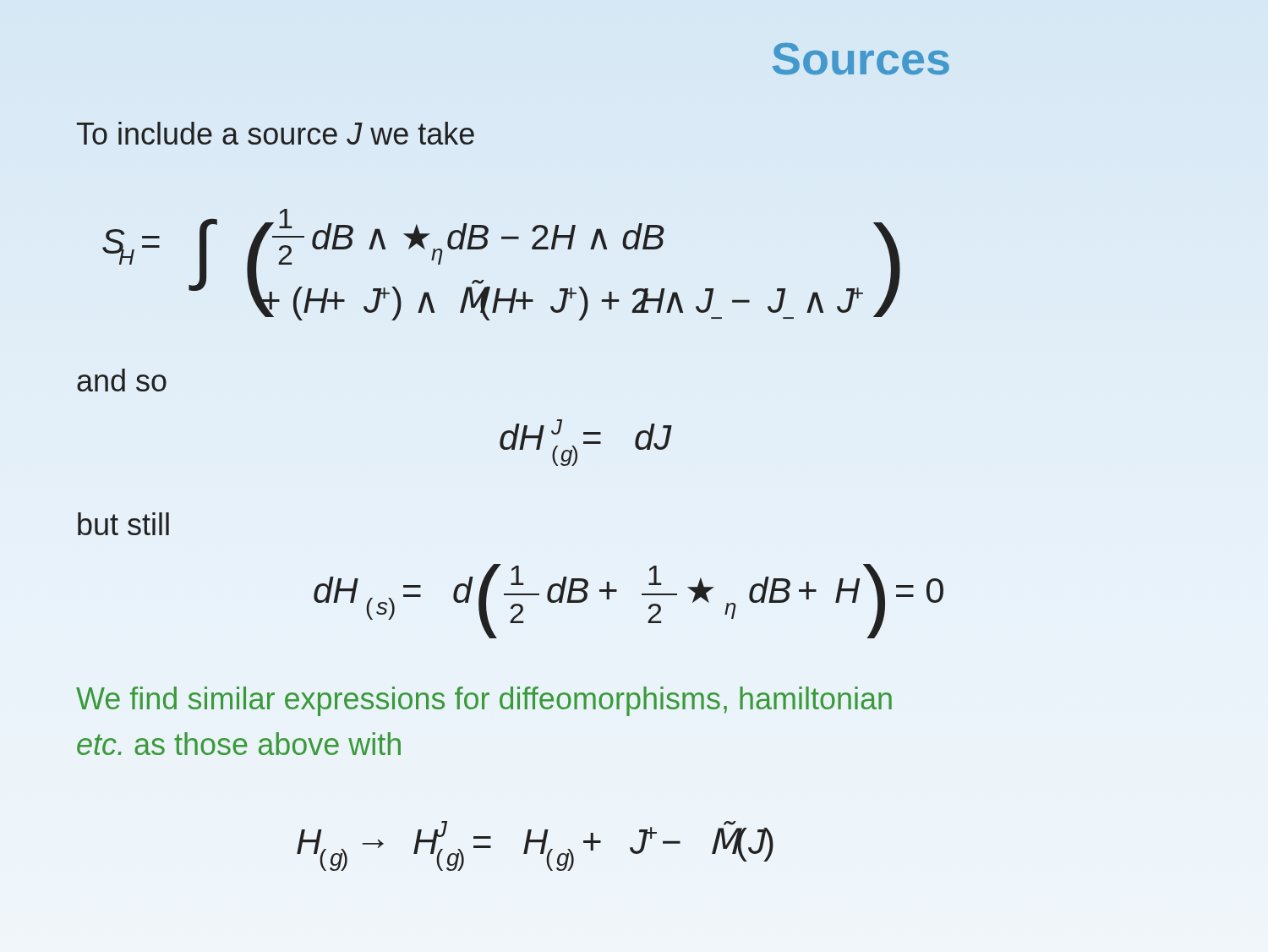The width and height of the screenshot is (1268, 952).
Task: Point to the block beginning "To include a source"
Action: [x=276, y=134]
